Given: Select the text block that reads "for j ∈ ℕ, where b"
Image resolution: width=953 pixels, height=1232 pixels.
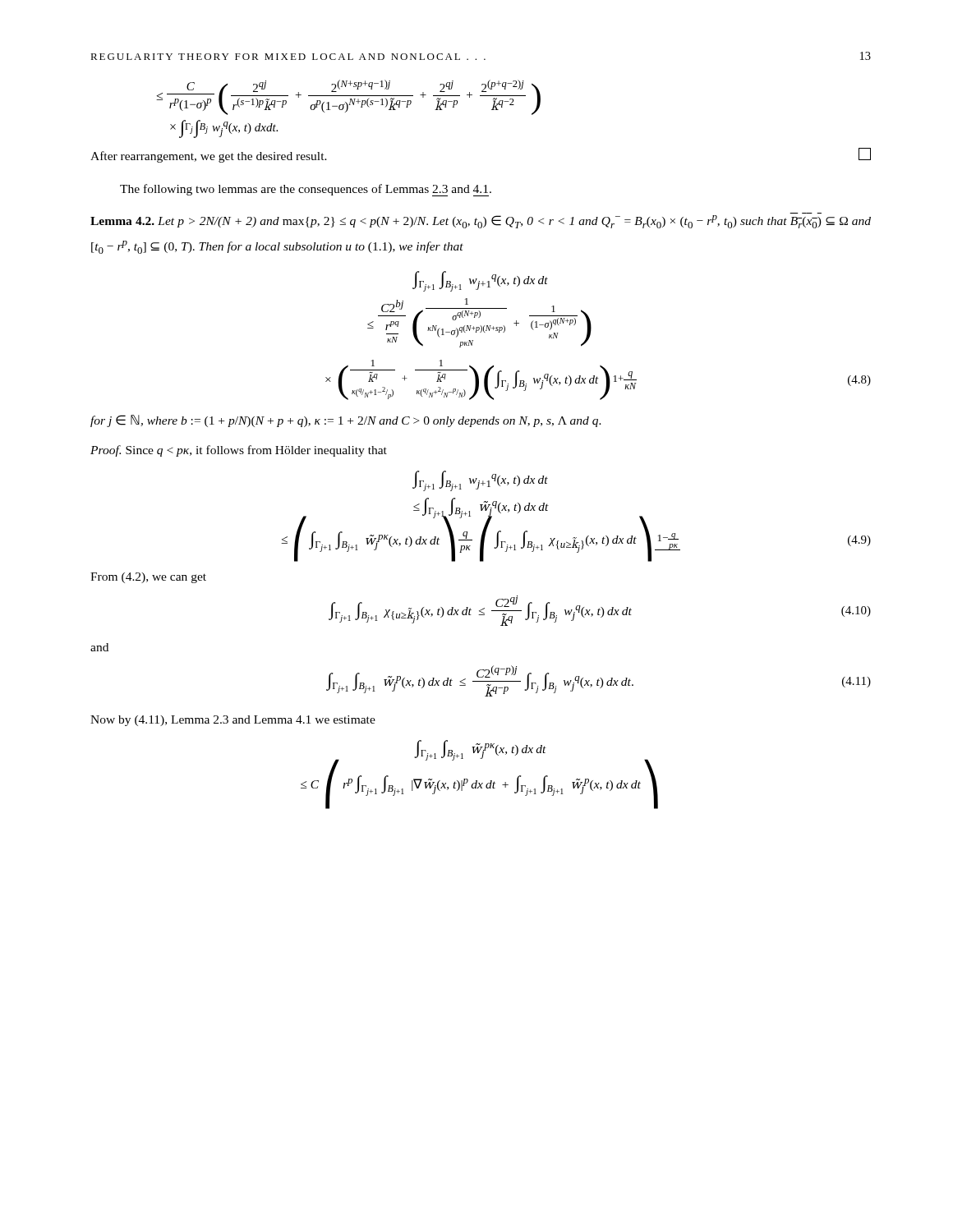Looking at the screenshot, I should pyautogui.click(x=481, y=421).
